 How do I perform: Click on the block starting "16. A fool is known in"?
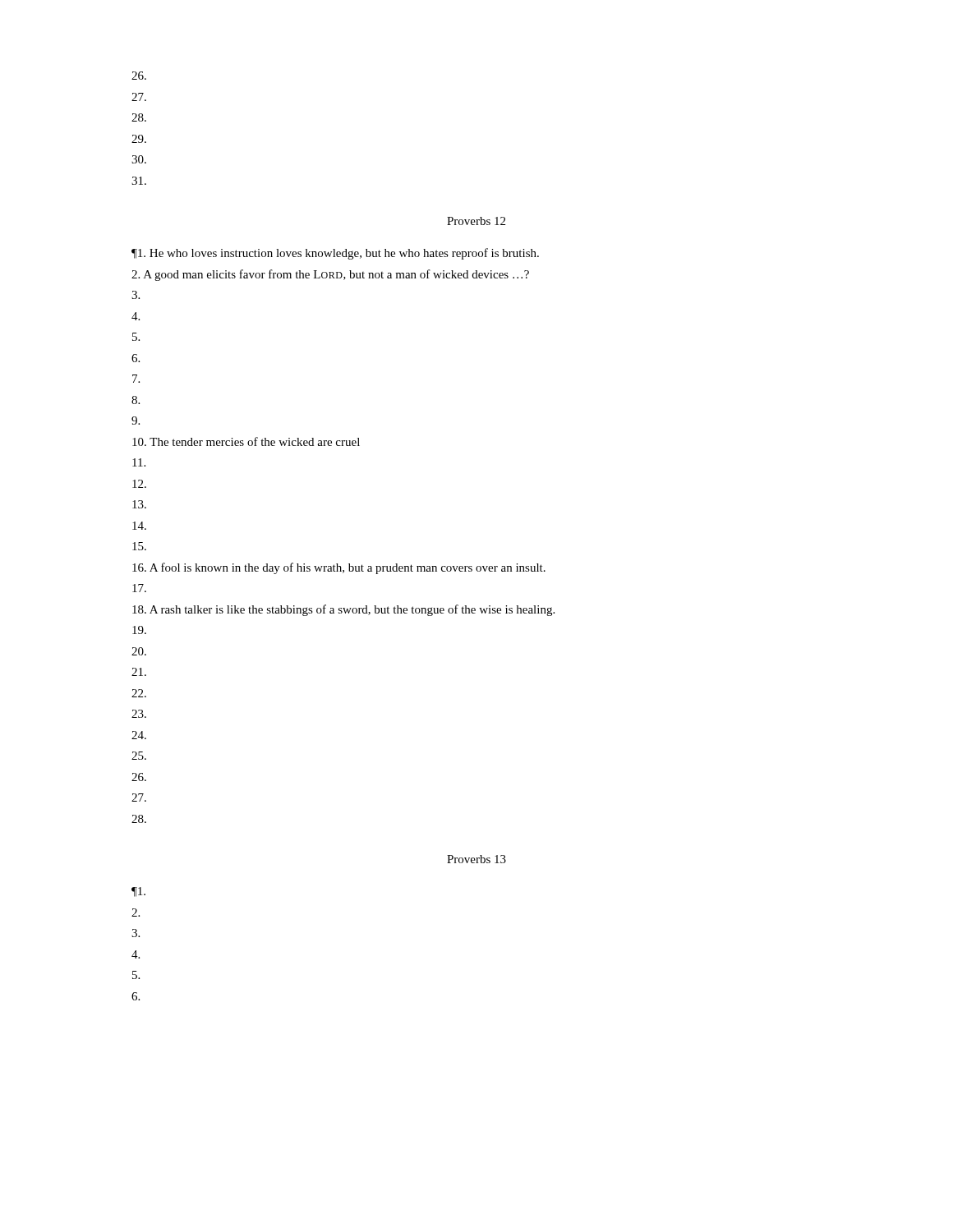pos(339,567)
